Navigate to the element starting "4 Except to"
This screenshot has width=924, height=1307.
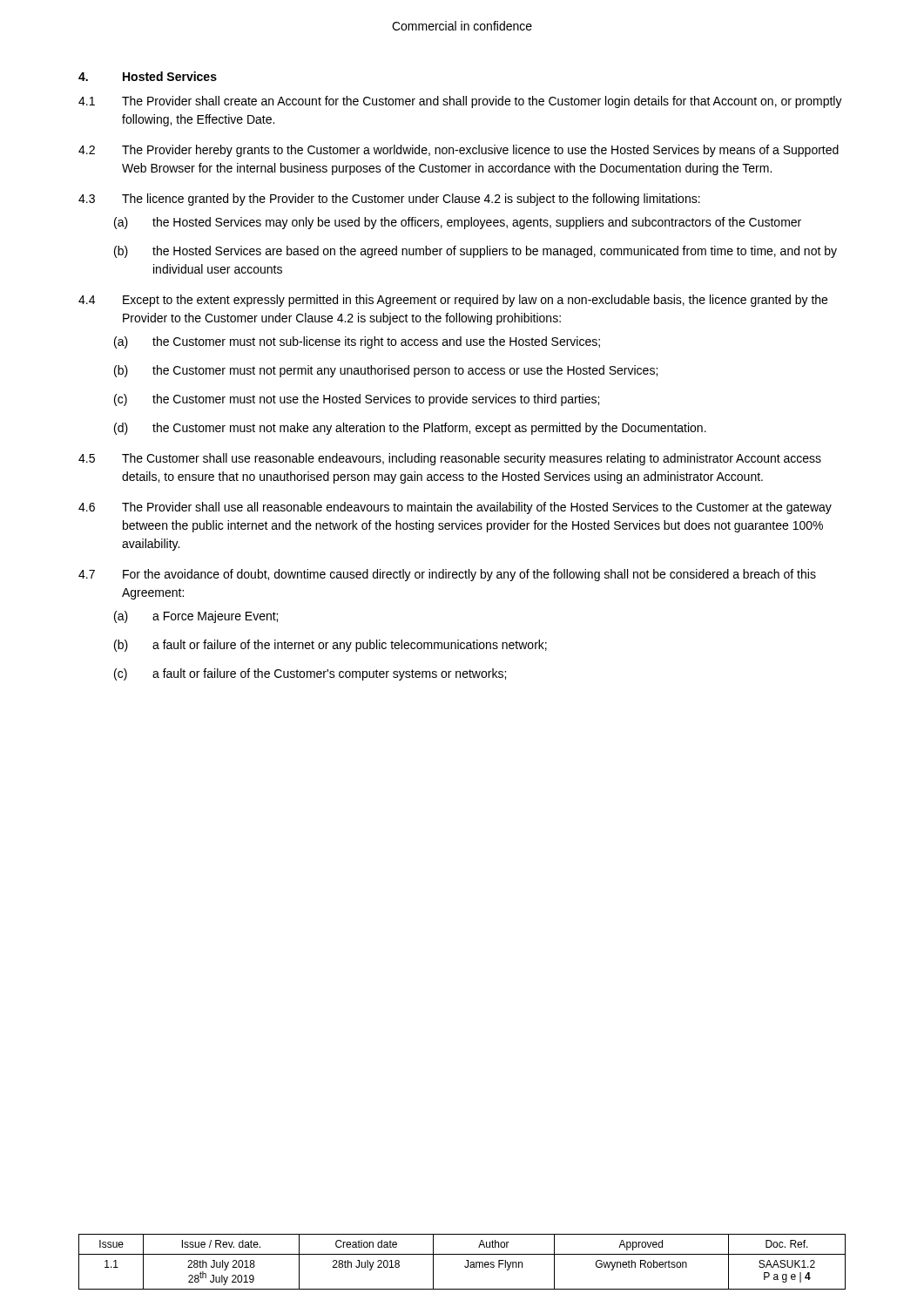pos(462,309)
